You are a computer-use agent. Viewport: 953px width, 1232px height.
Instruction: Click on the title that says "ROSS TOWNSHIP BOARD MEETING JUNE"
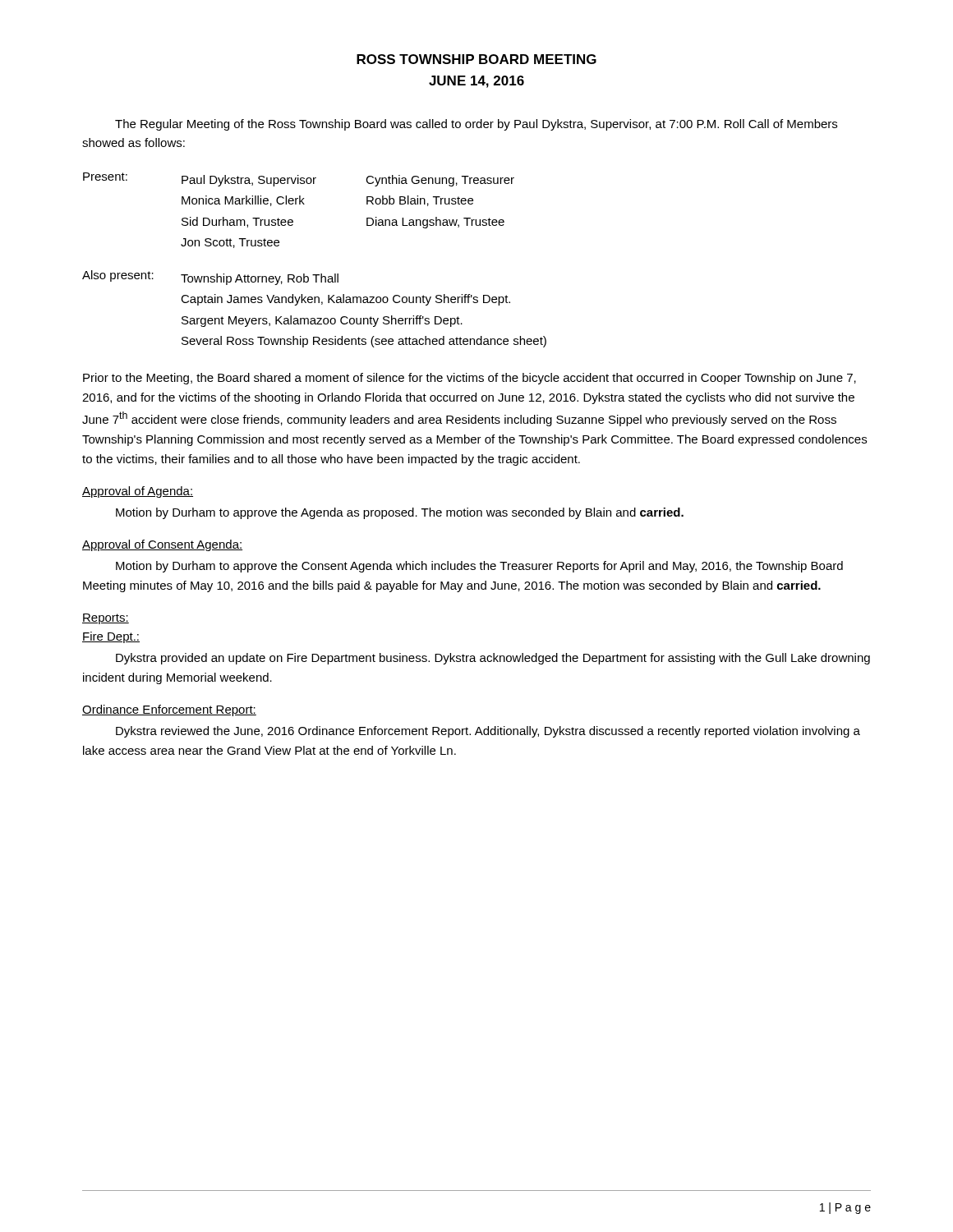(x=476, y=70)
